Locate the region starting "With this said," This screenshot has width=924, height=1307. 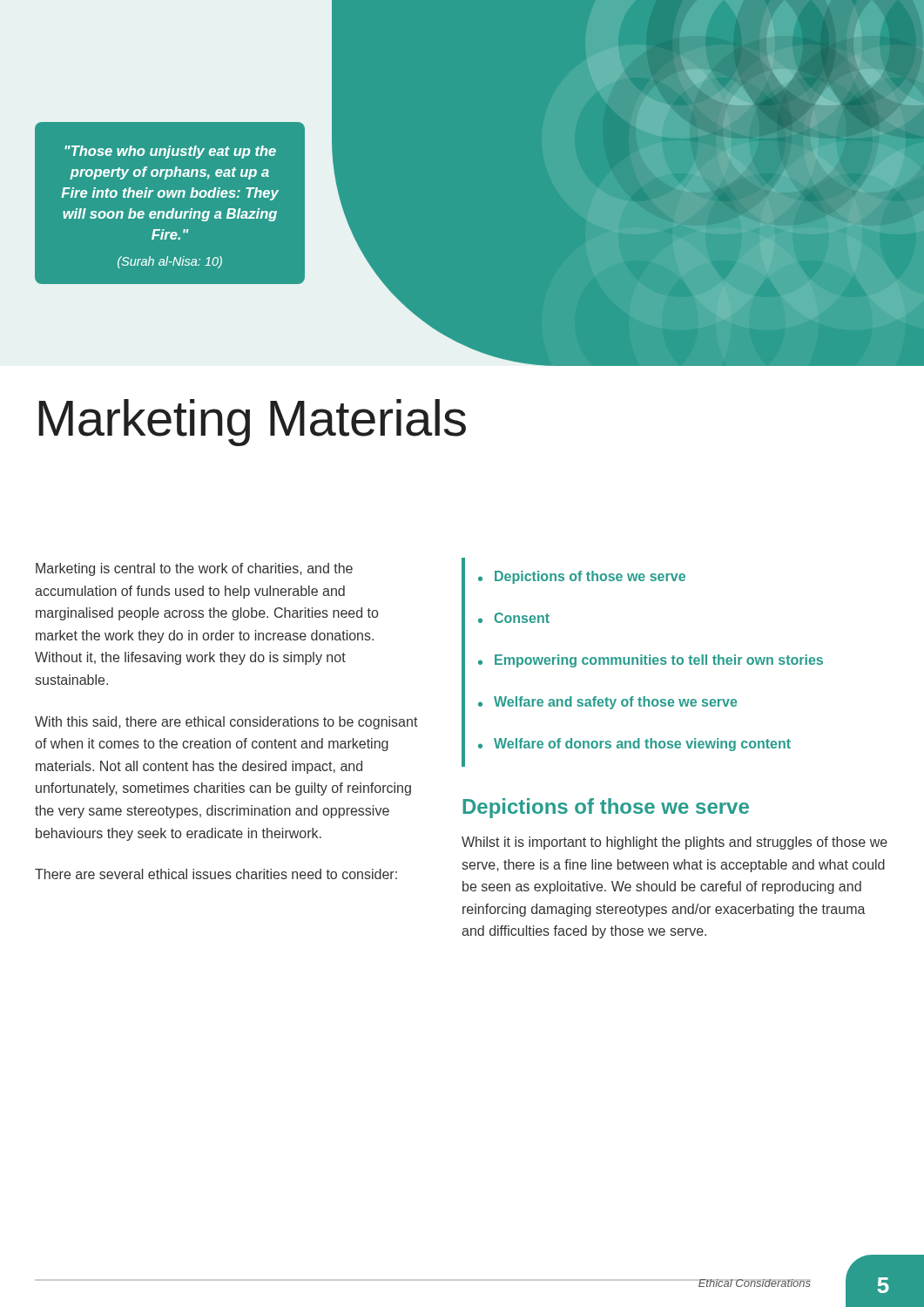226,777
